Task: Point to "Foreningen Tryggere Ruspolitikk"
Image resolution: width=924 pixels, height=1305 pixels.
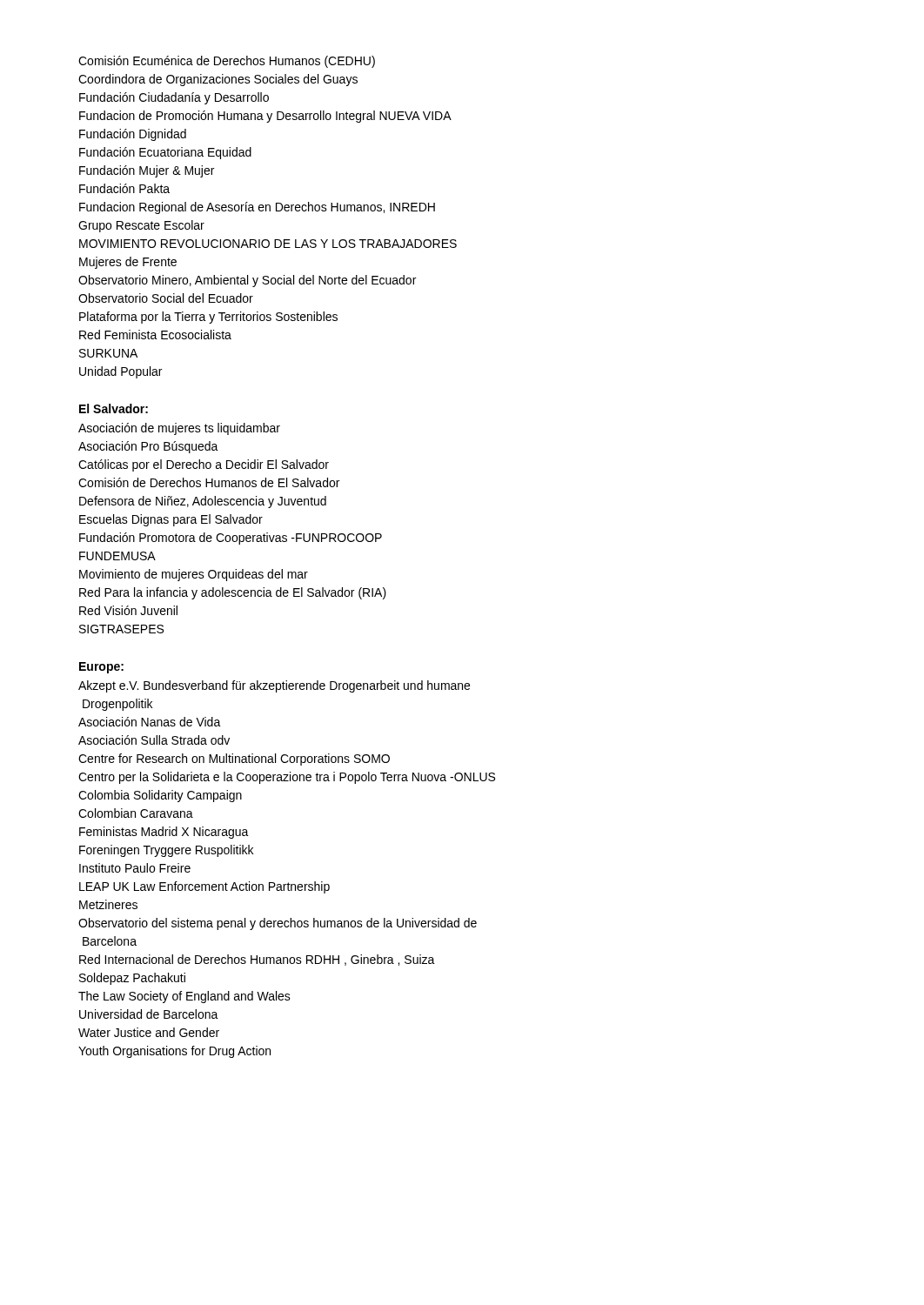Action: pyautogui.click(x=166, y=850)
